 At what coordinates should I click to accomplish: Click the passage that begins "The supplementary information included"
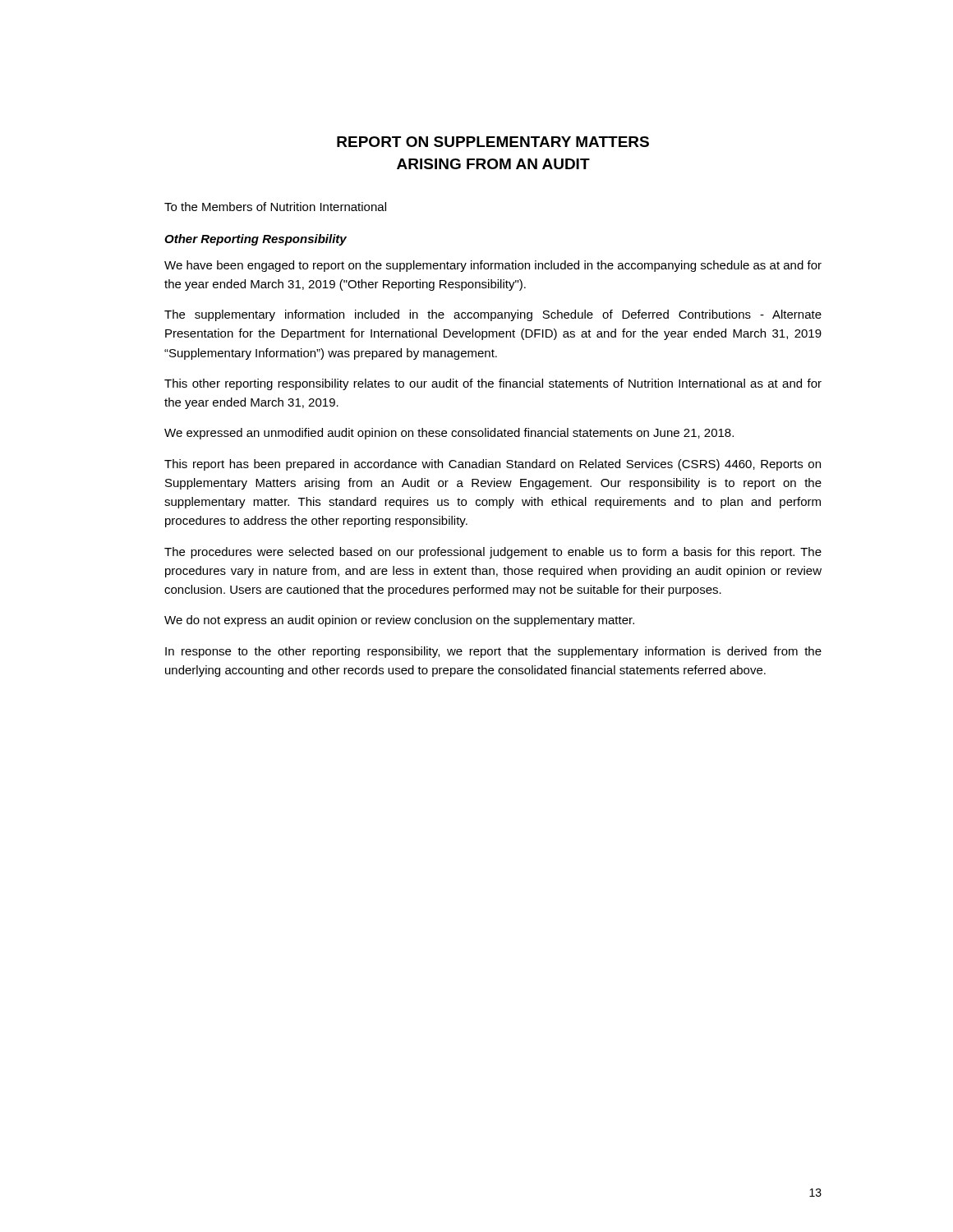click(x=493, y=333)
